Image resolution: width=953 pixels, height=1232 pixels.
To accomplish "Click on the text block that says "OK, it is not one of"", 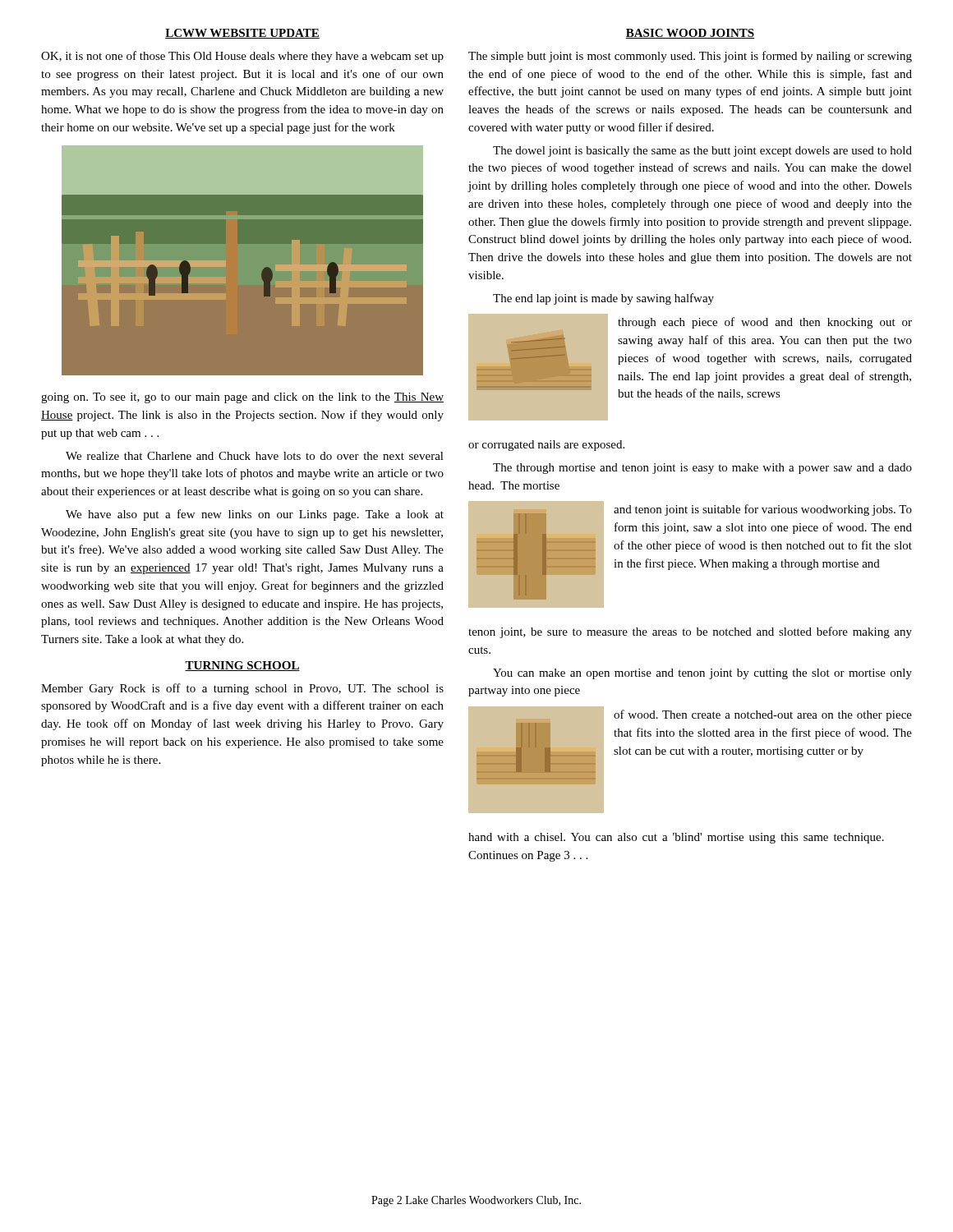I will pyautogui.click(x=242, y=91).
